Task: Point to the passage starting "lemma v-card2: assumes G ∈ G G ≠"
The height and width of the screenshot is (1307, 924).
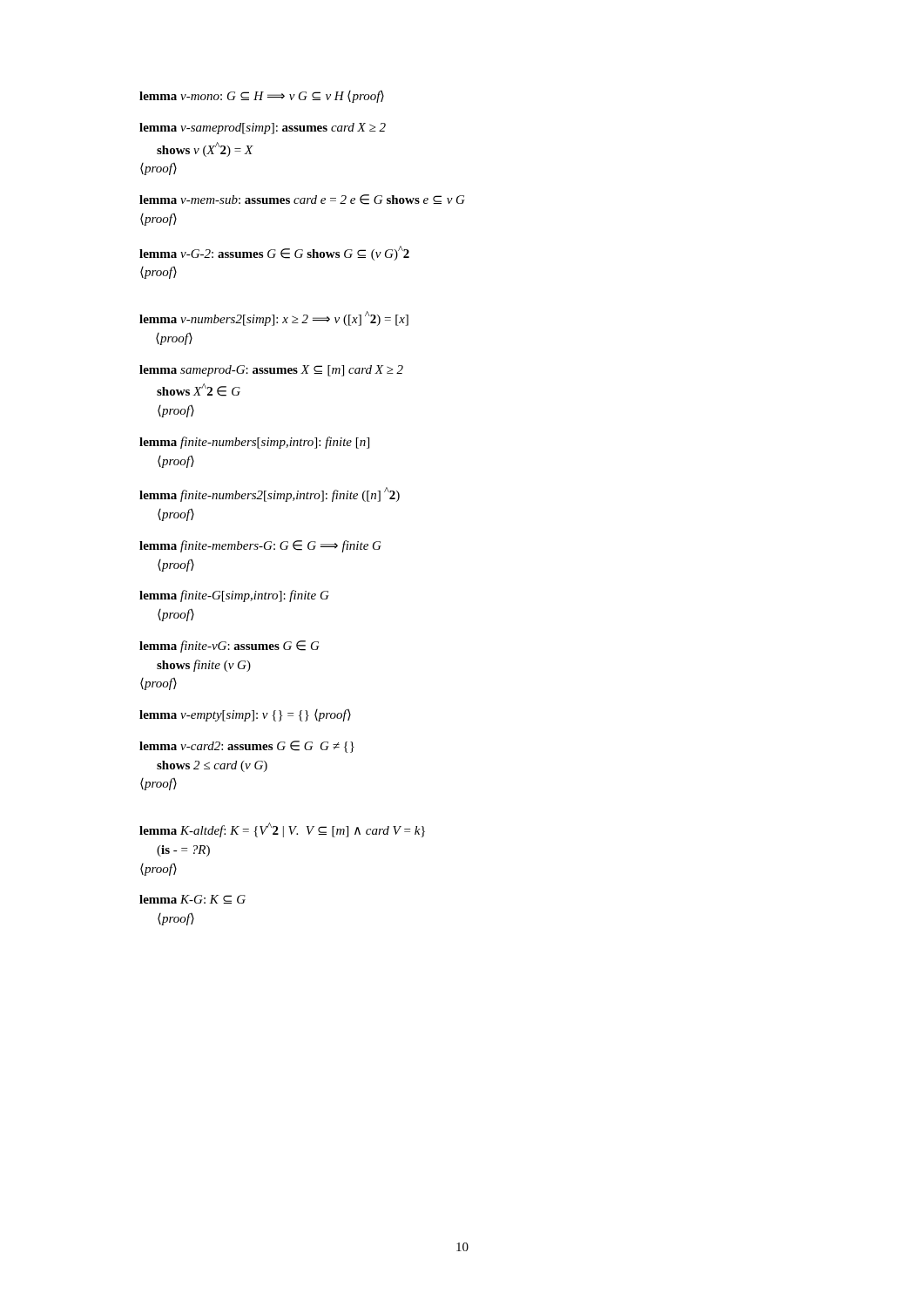Action: (x=247, y=765)
